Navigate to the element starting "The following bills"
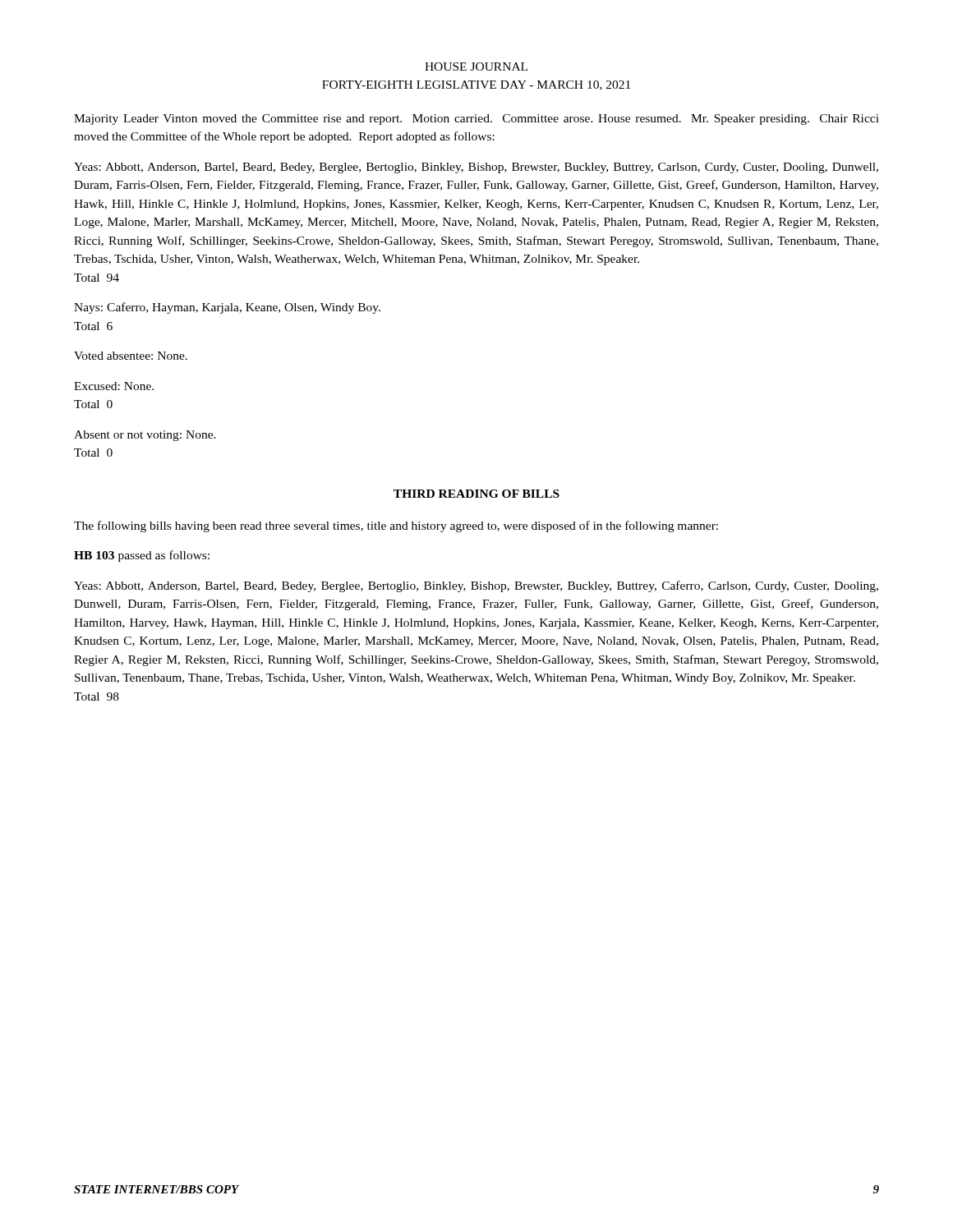 (396, 525)
